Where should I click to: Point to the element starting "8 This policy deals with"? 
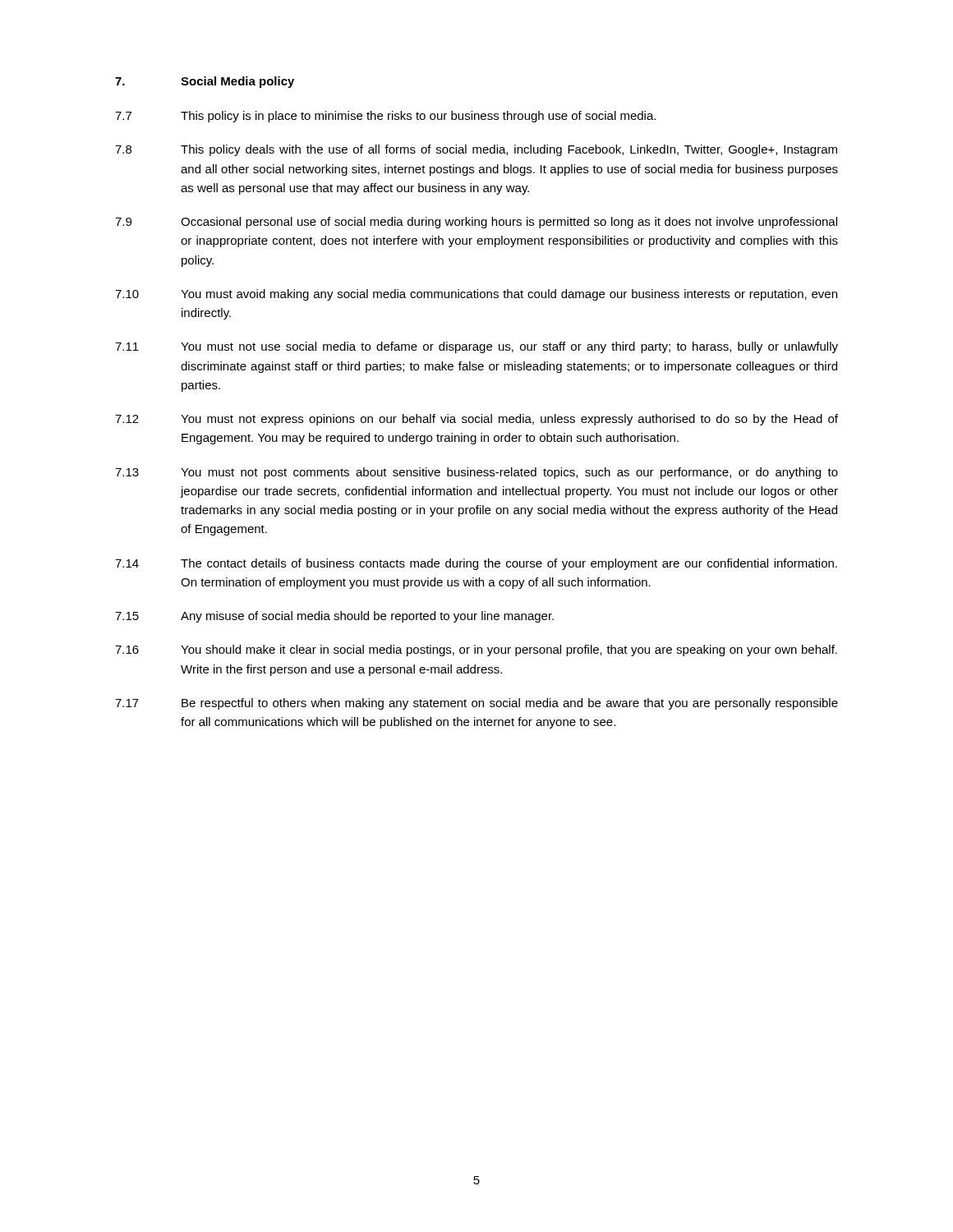coord(476,168)
